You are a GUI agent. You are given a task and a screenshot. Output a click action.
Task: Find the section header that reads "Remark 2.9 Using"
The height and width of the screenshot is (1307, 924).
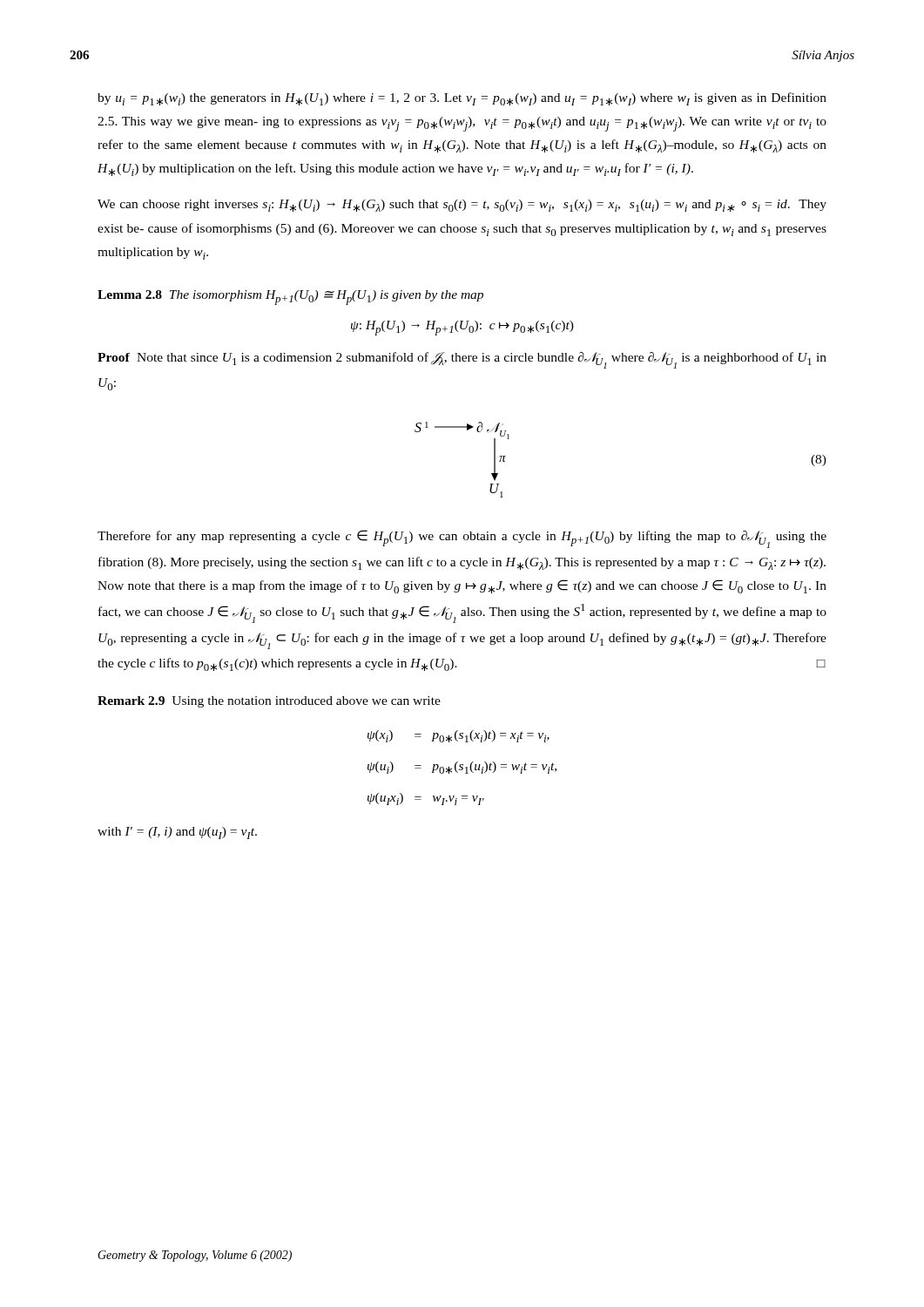click(x=269, y=702)
